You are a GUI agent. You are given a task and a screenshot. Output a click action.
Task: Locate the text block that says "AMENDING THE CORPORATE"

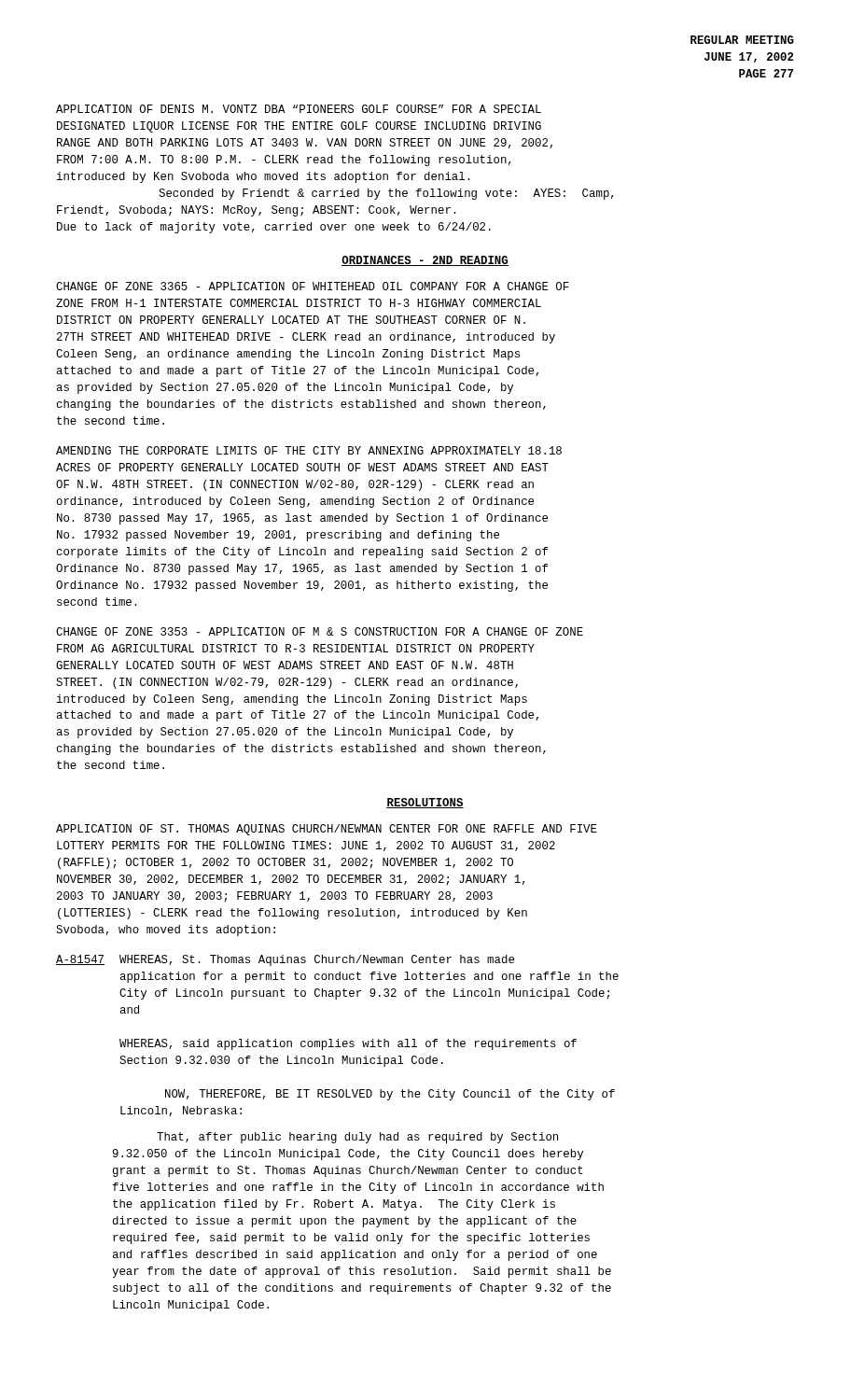point(425,528)
